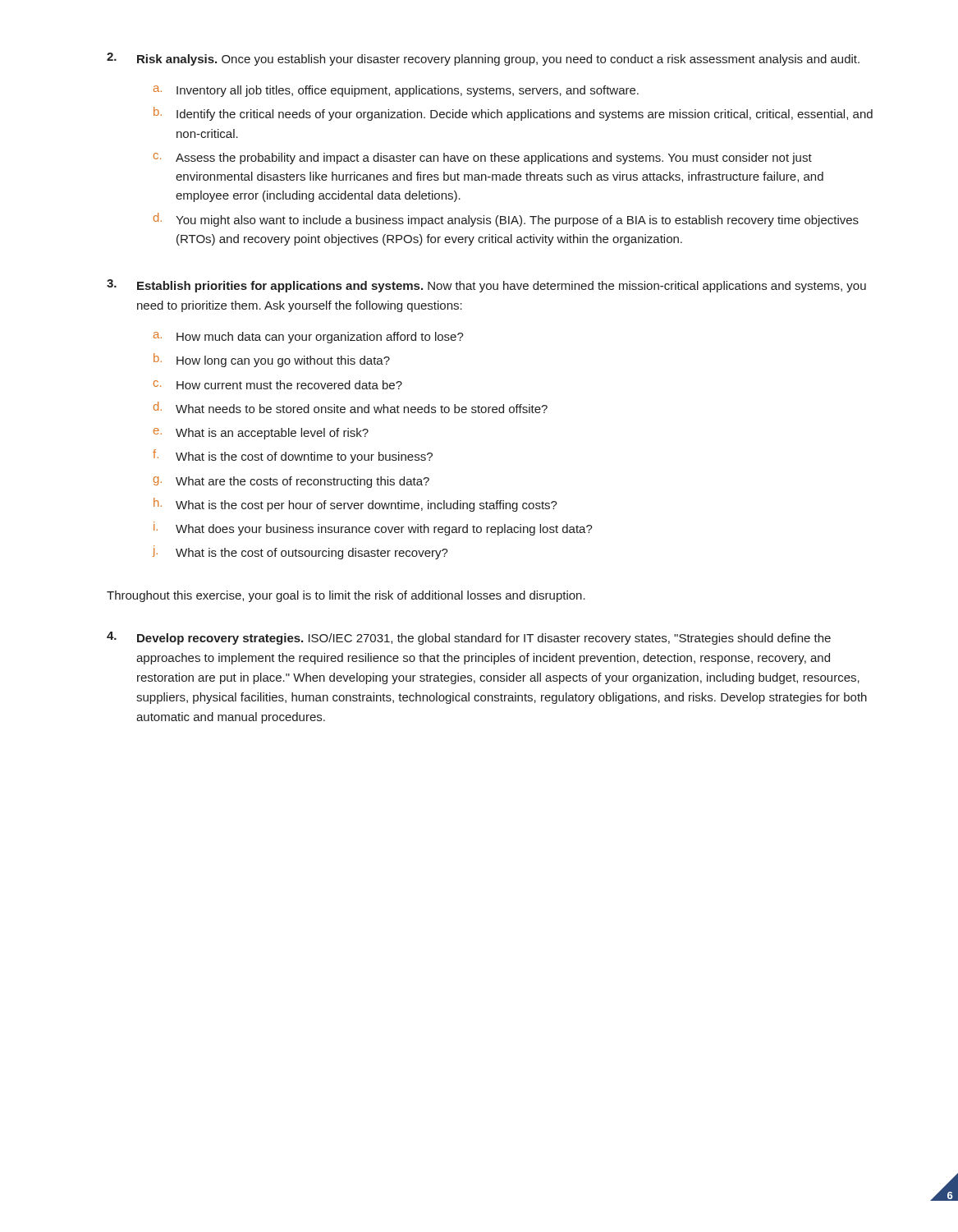Locate the block of text that opens with "a. How much data can your"
958x1232 pixels.
[309, 338]
